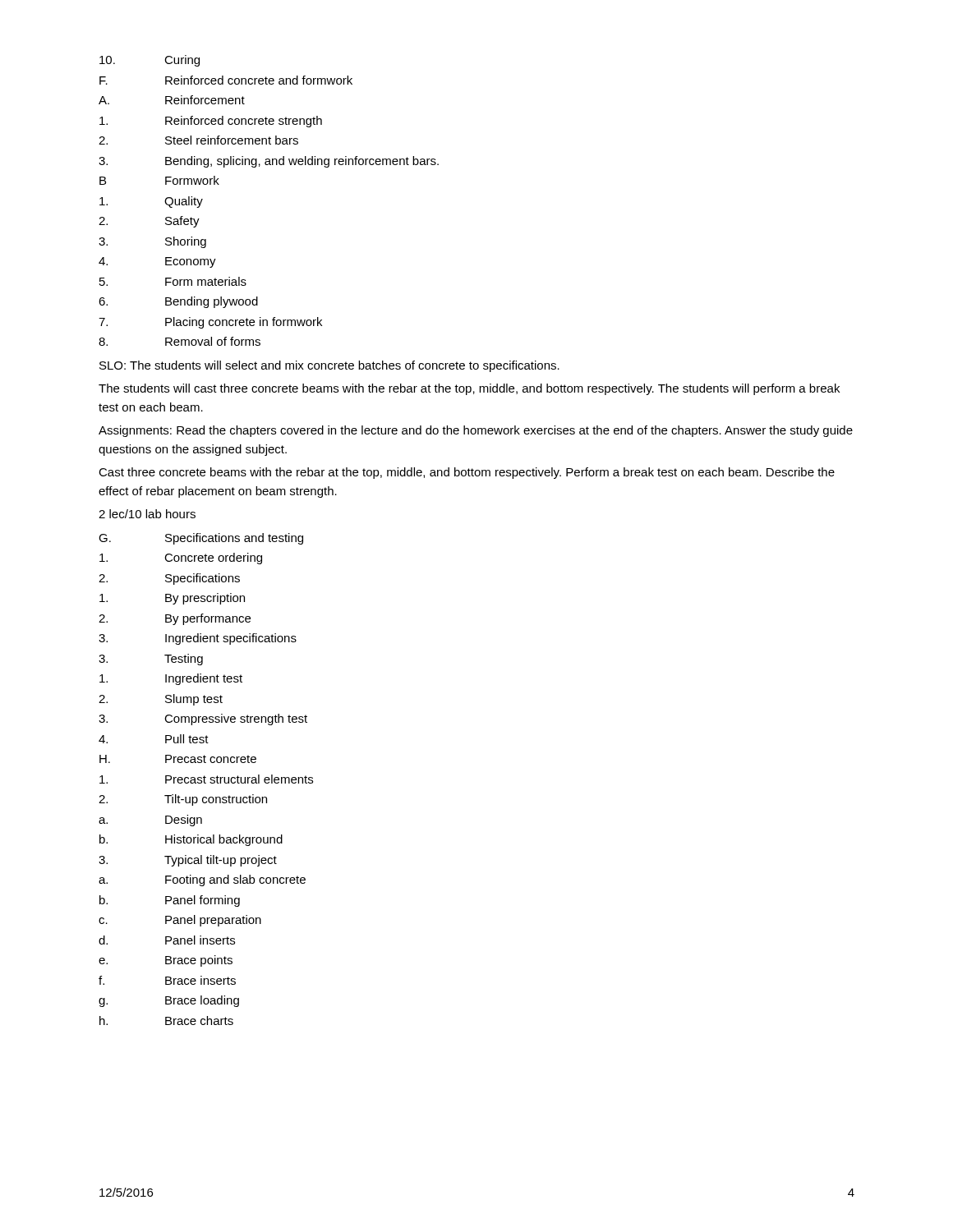953x1232 pixels.
Task: Point to the element starting "h.Brace charts"
Action: (x=166, y=1021)
